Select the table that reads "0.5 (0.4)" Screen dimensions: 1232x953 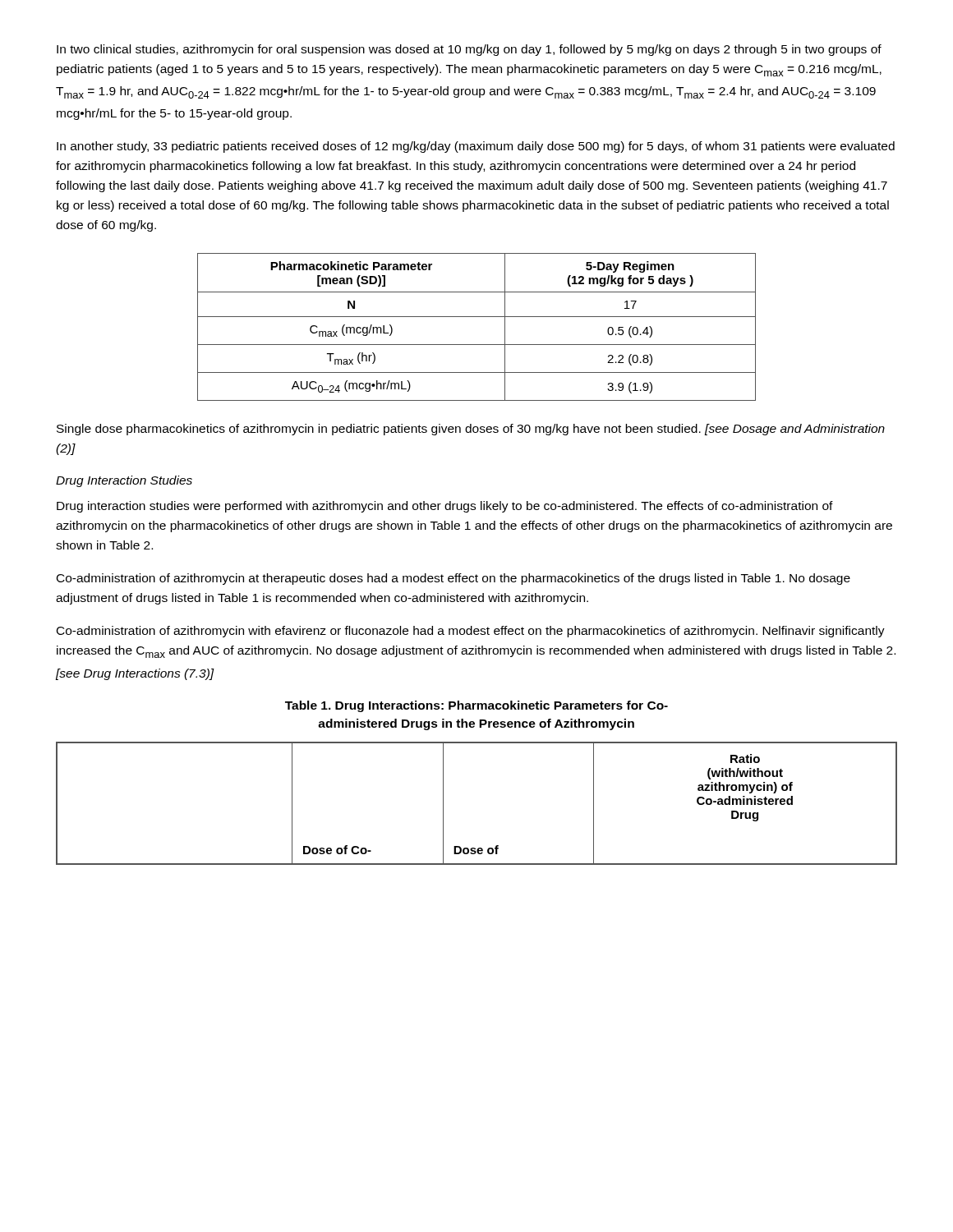[476, 327]
